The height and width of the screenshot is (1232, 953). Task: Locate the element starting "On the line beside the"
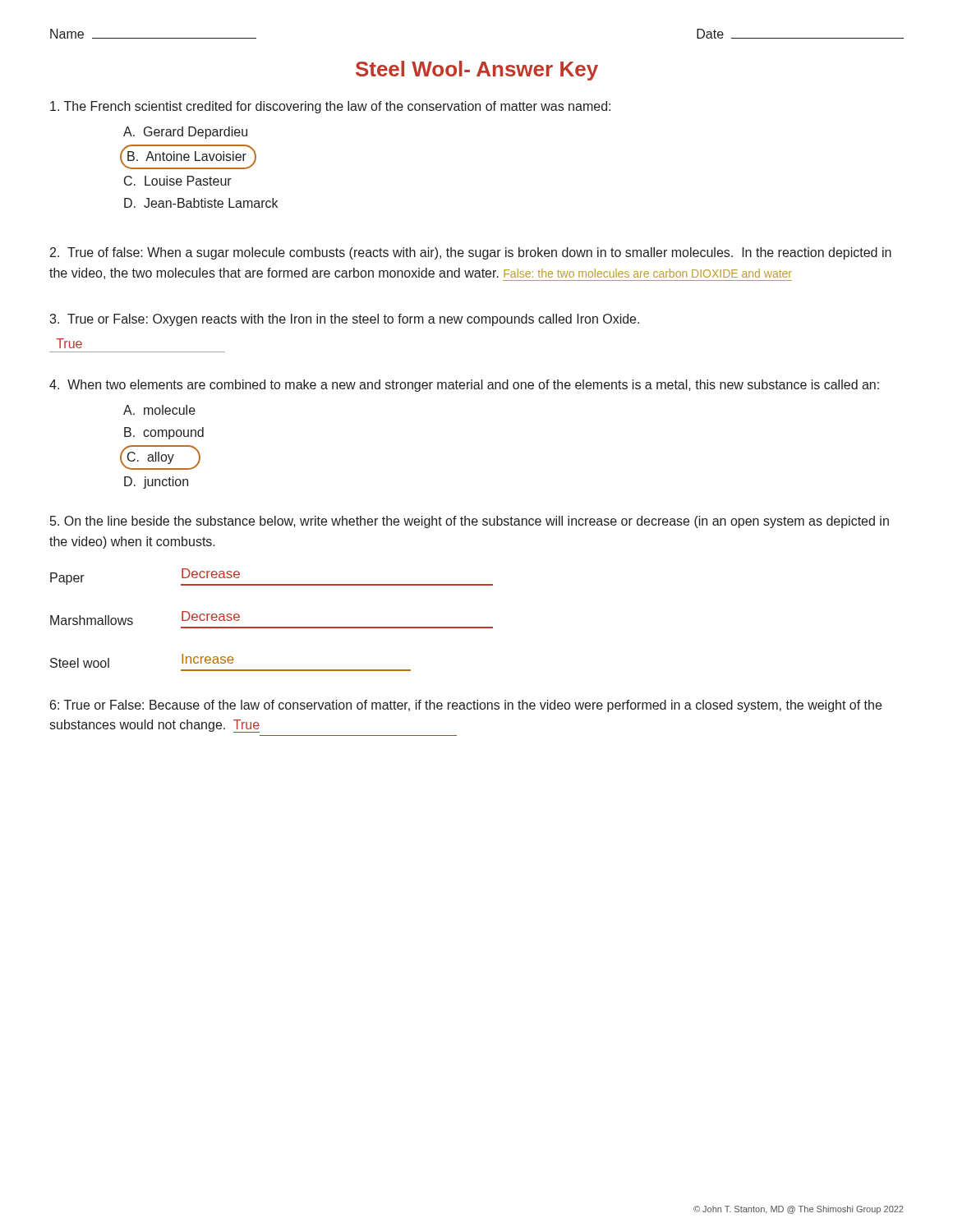[x=476, y=532]
